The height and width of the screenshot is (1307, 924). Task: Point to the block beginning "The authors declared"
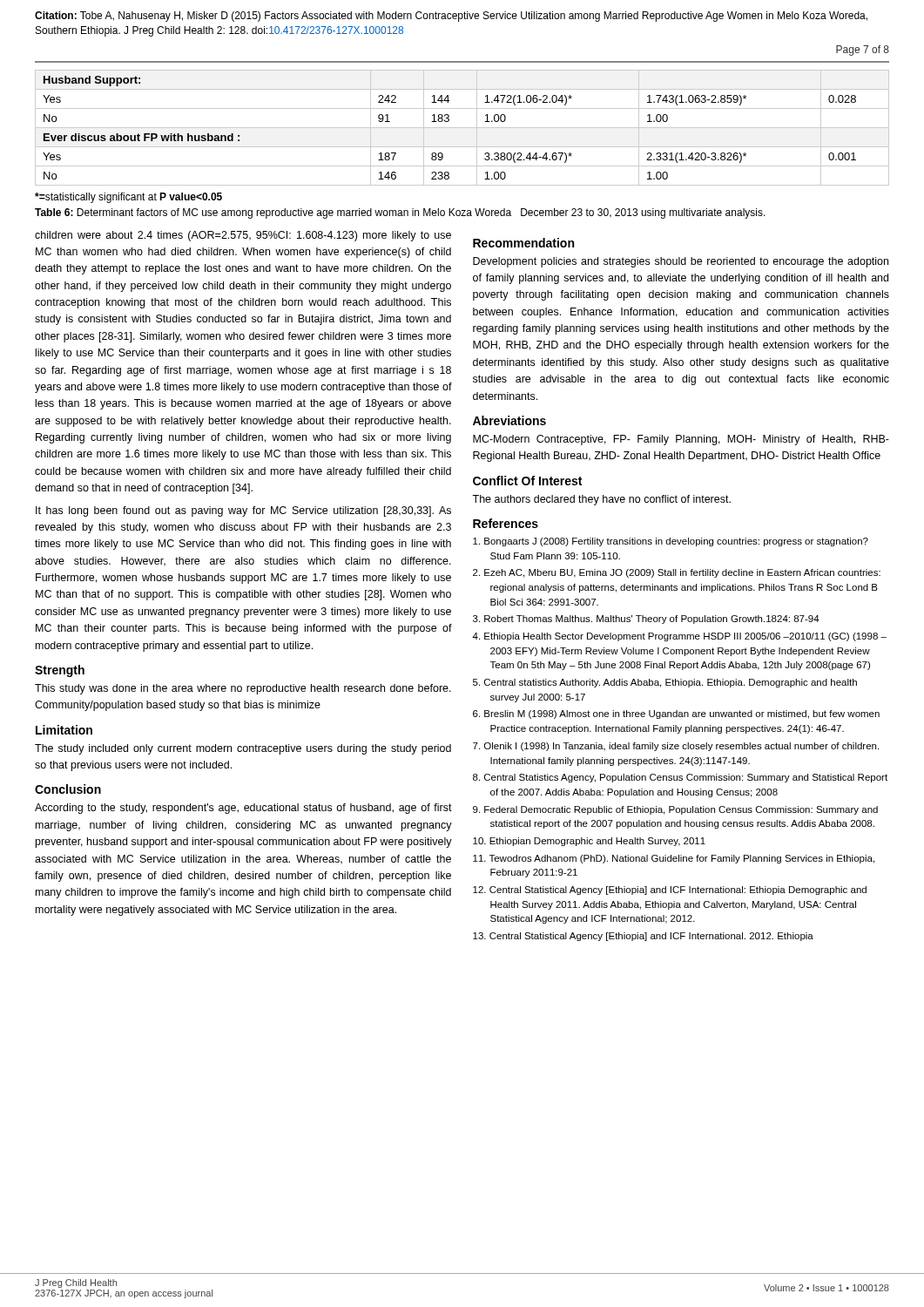pyautogui.click(x=602, y=499)
